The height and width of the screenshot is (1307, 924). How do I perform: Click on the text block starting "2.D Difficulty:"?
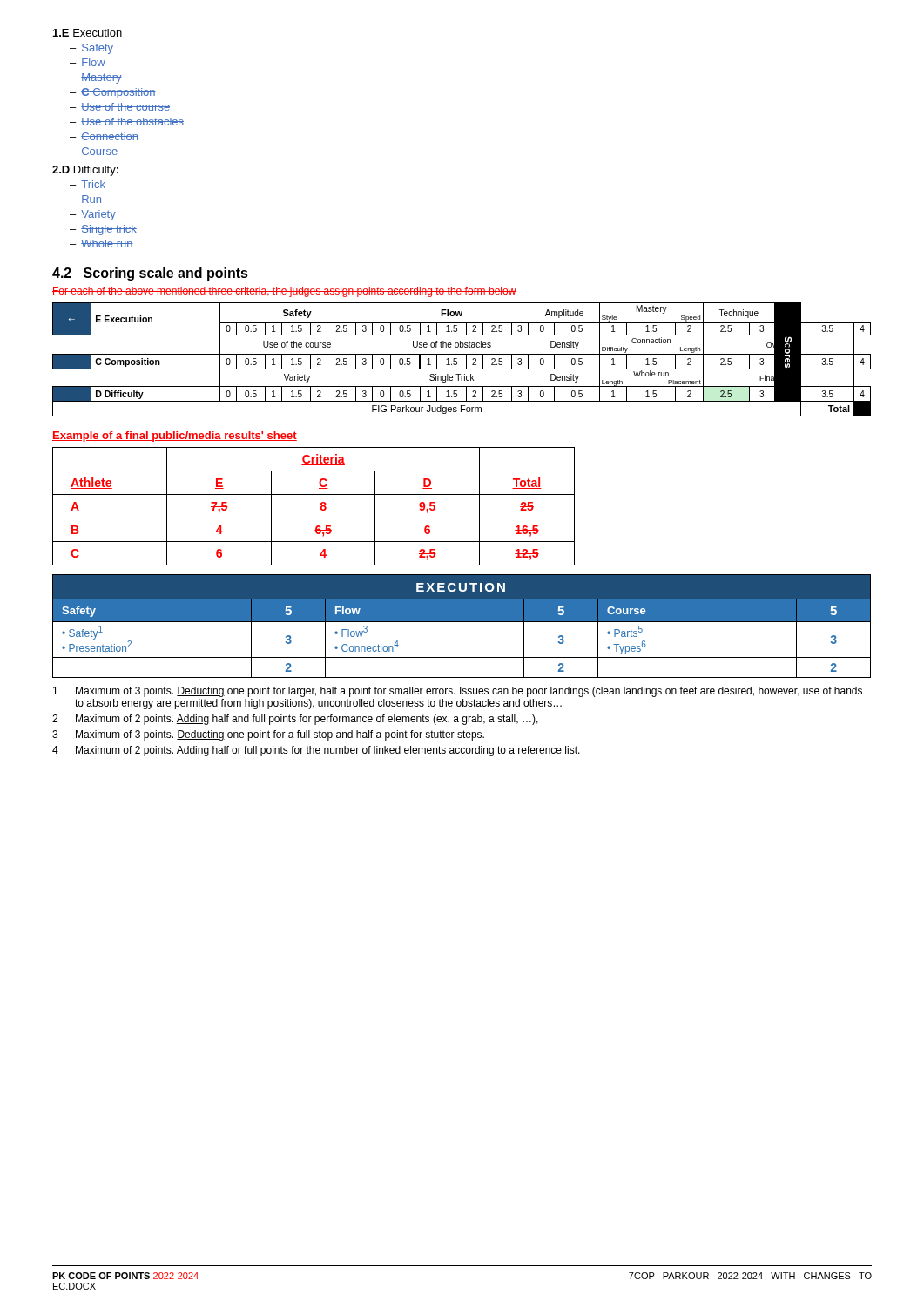click(x=86, y=170)
